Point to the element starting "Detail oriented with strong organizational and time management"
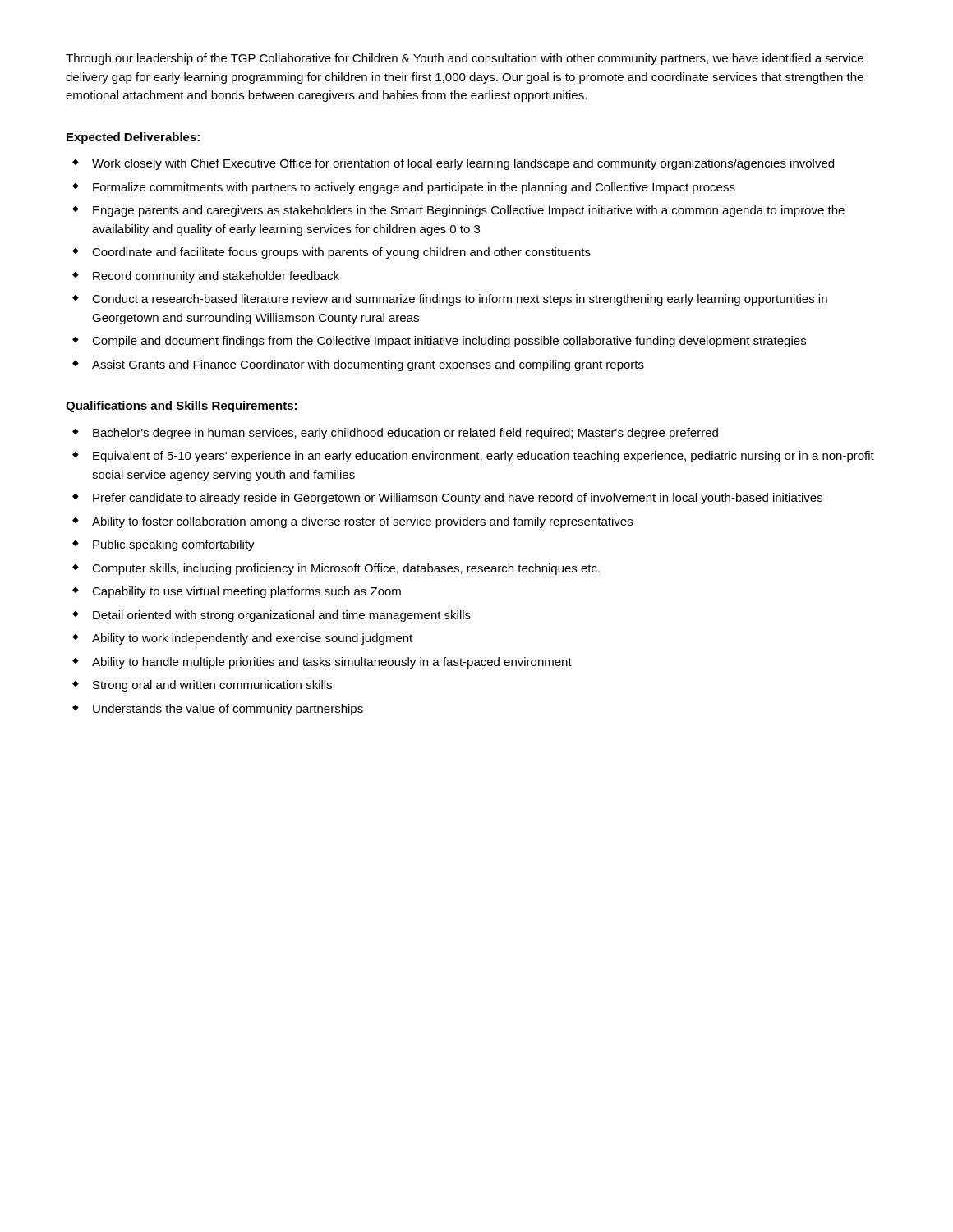This screenshot has height=1232, width=953. click(281, 614)
